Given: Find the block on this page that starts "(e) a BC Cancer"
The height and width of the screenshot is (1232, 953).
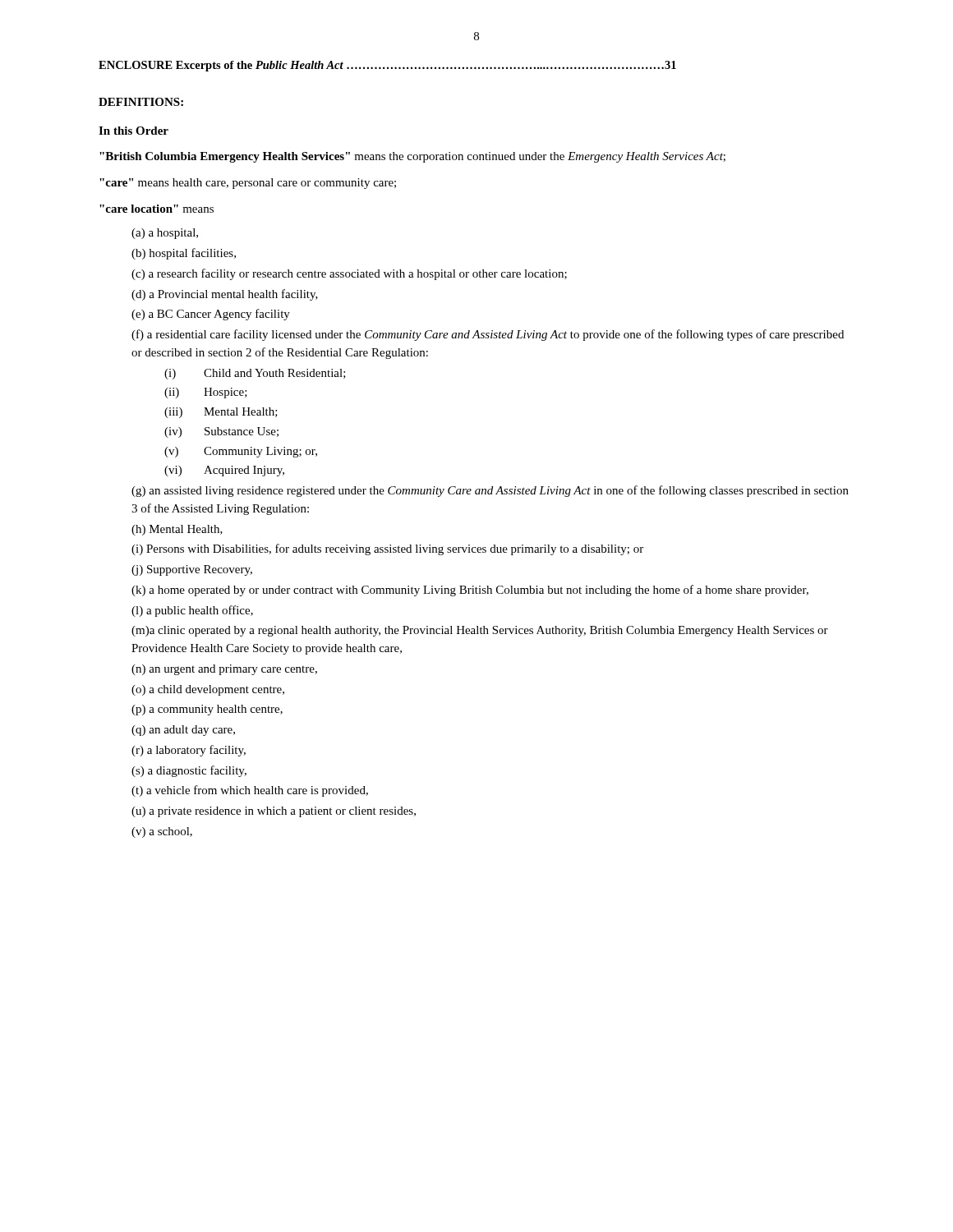Looking at the screenshot, I should click(x=211, y=314).
